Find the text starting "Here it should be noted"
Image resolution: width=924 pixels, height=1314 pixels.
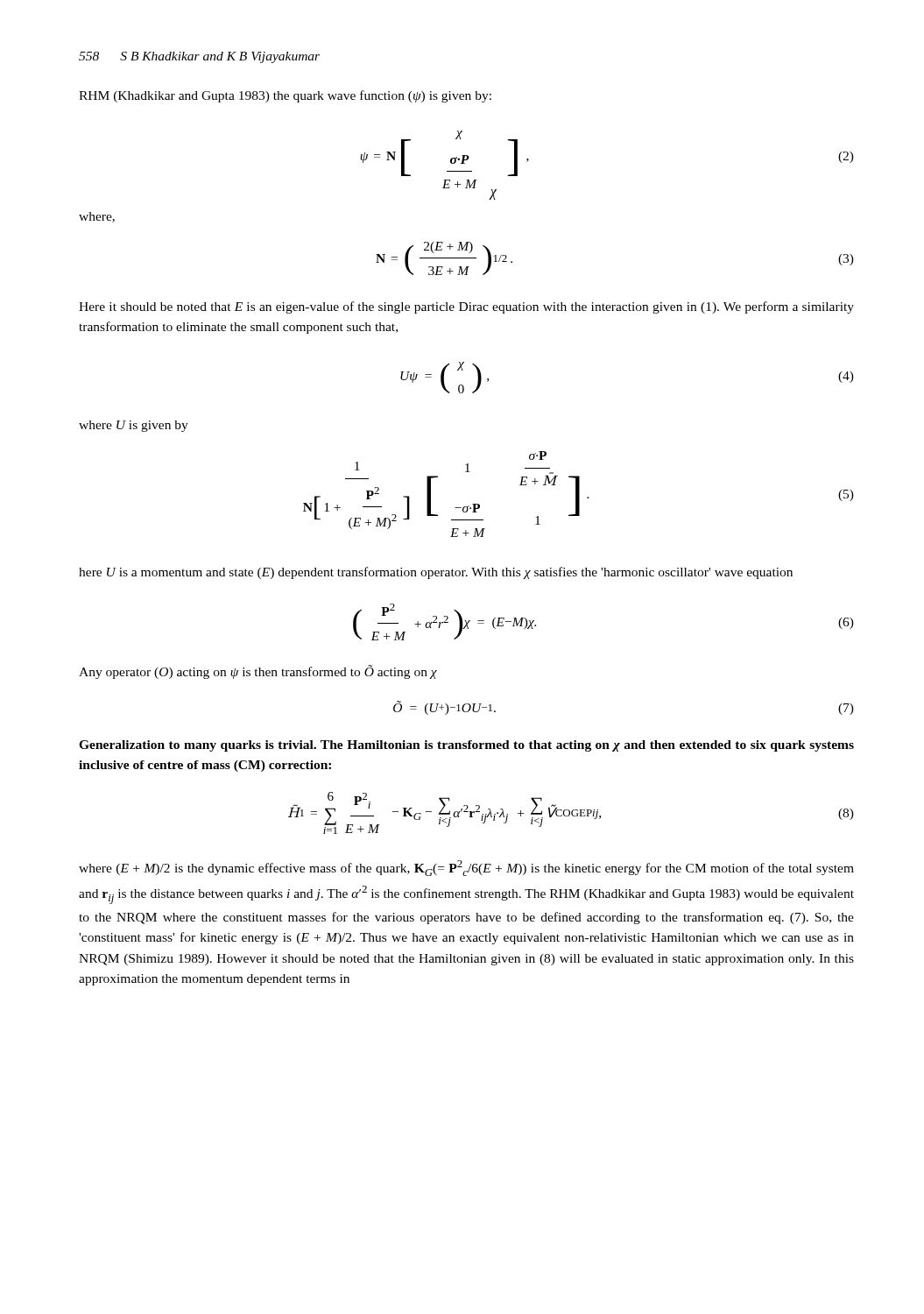(x=466, y=316)
